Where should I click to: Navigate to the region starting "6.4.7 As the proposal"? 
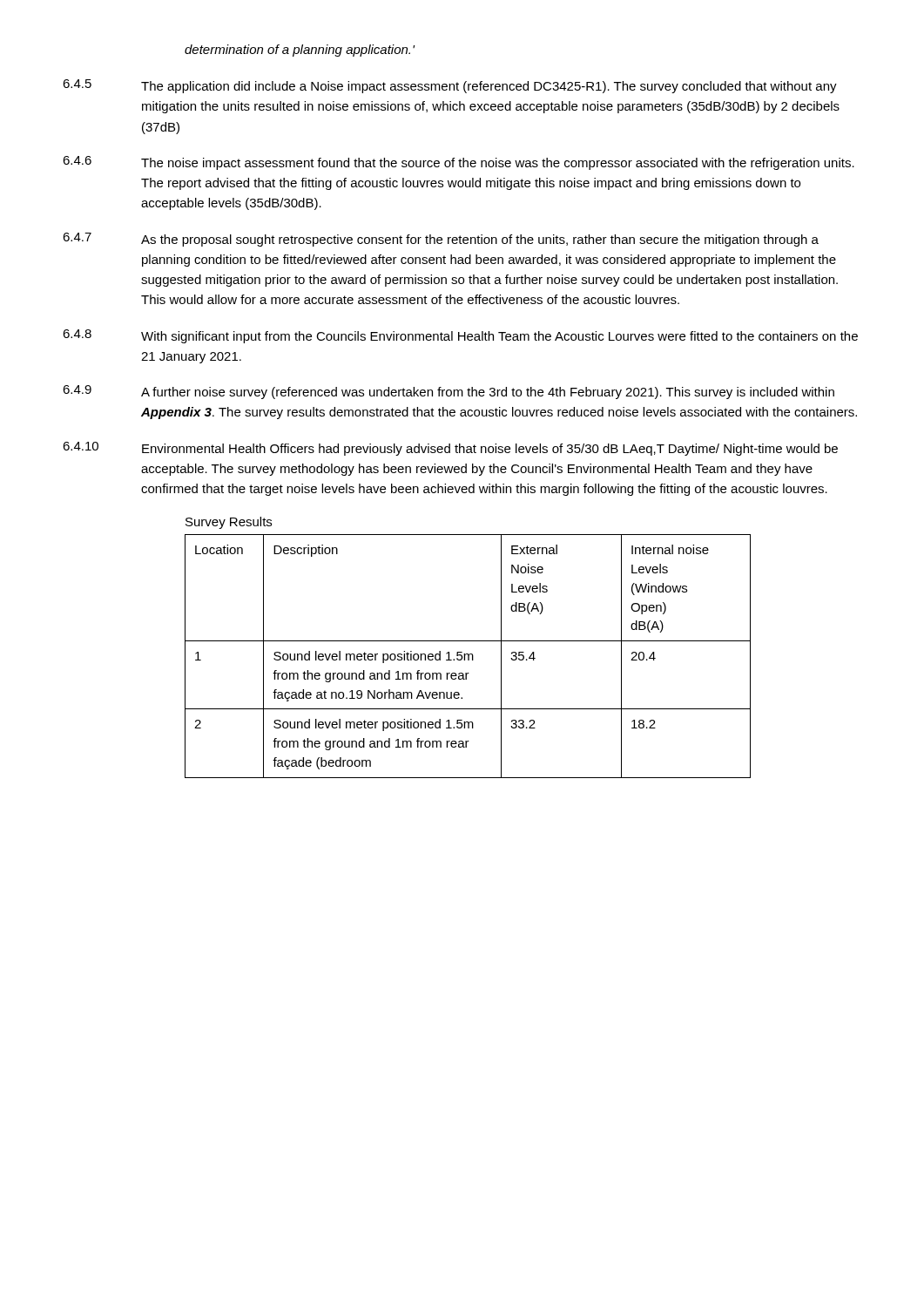pyautogui.click(x=462, y=269)
